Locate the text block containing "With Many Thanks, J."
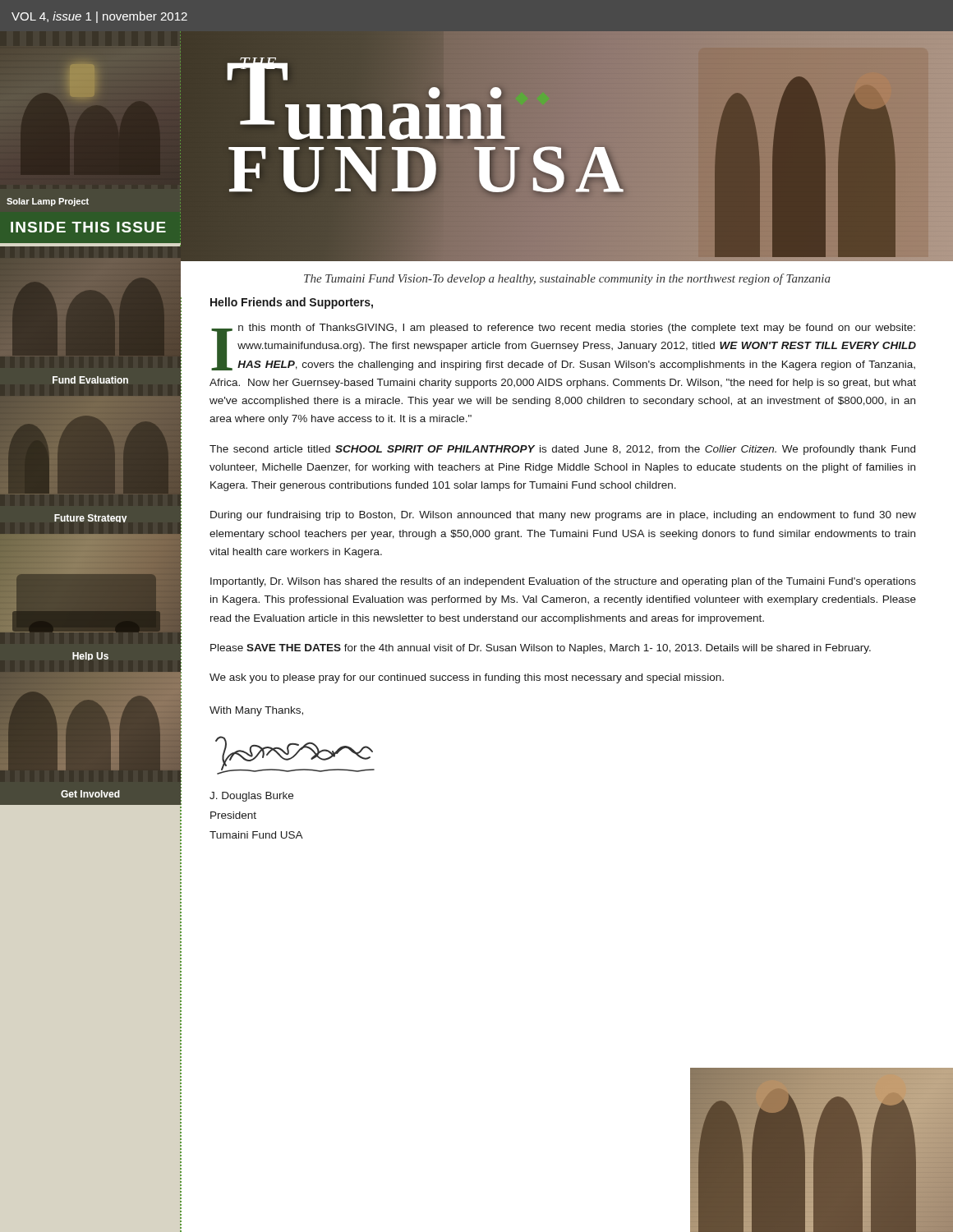 (x=296, y=772)
